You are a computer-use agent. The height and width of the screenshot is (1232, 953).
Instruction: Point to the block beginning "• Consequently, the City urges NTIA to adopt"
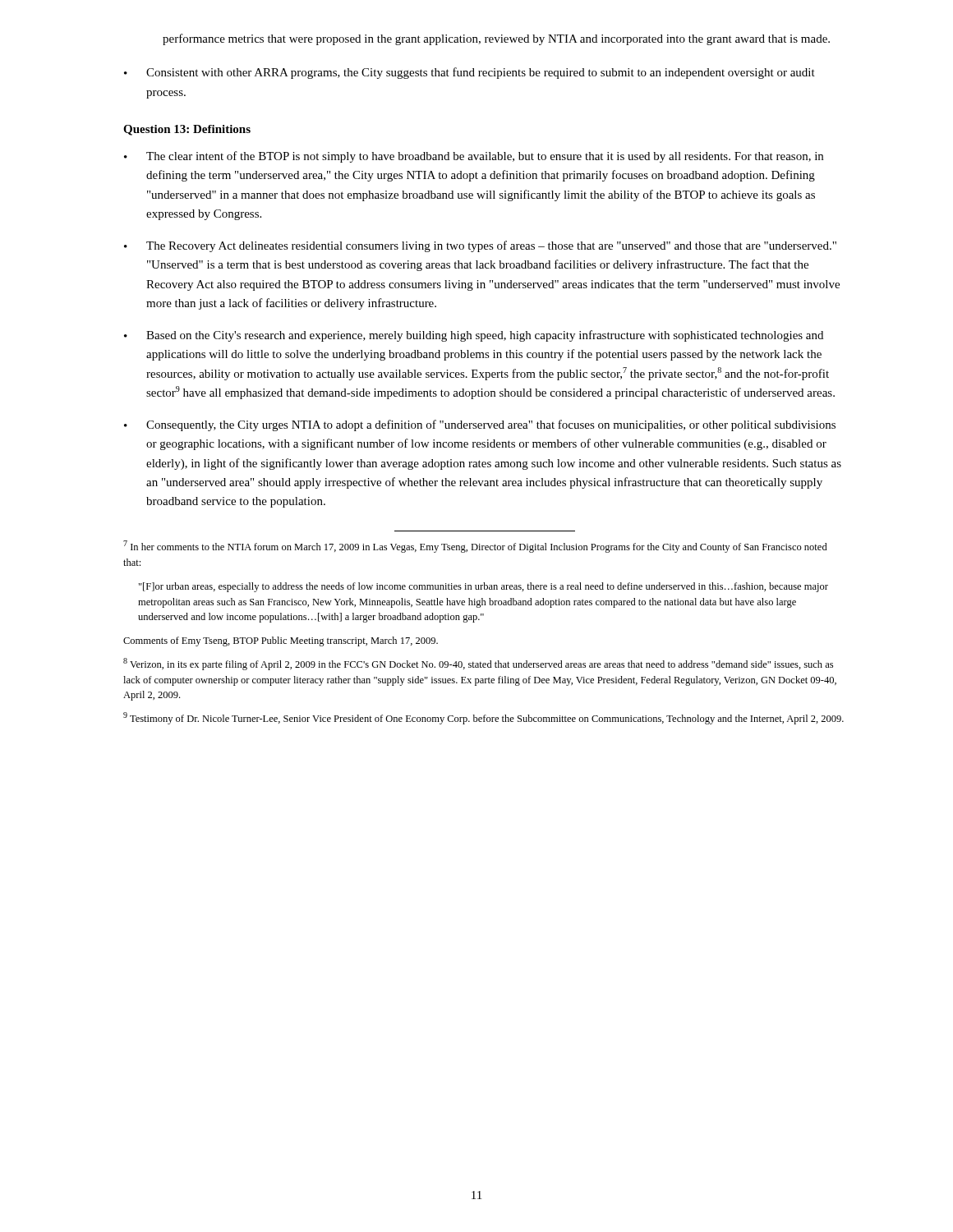coord(485,463)
